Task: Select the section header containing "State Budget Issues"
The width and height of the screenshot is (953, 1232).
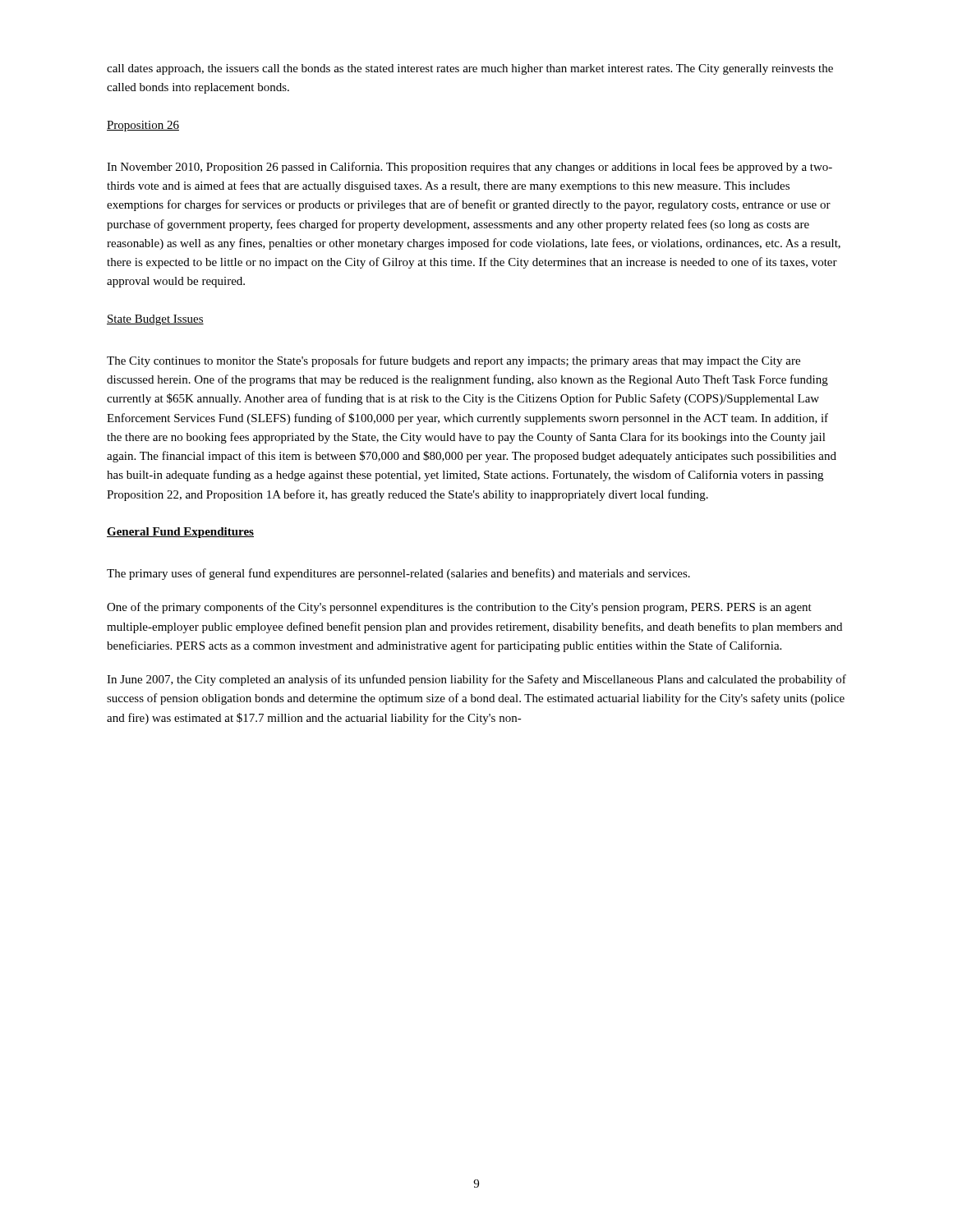Action: click(x=155, y=318)
